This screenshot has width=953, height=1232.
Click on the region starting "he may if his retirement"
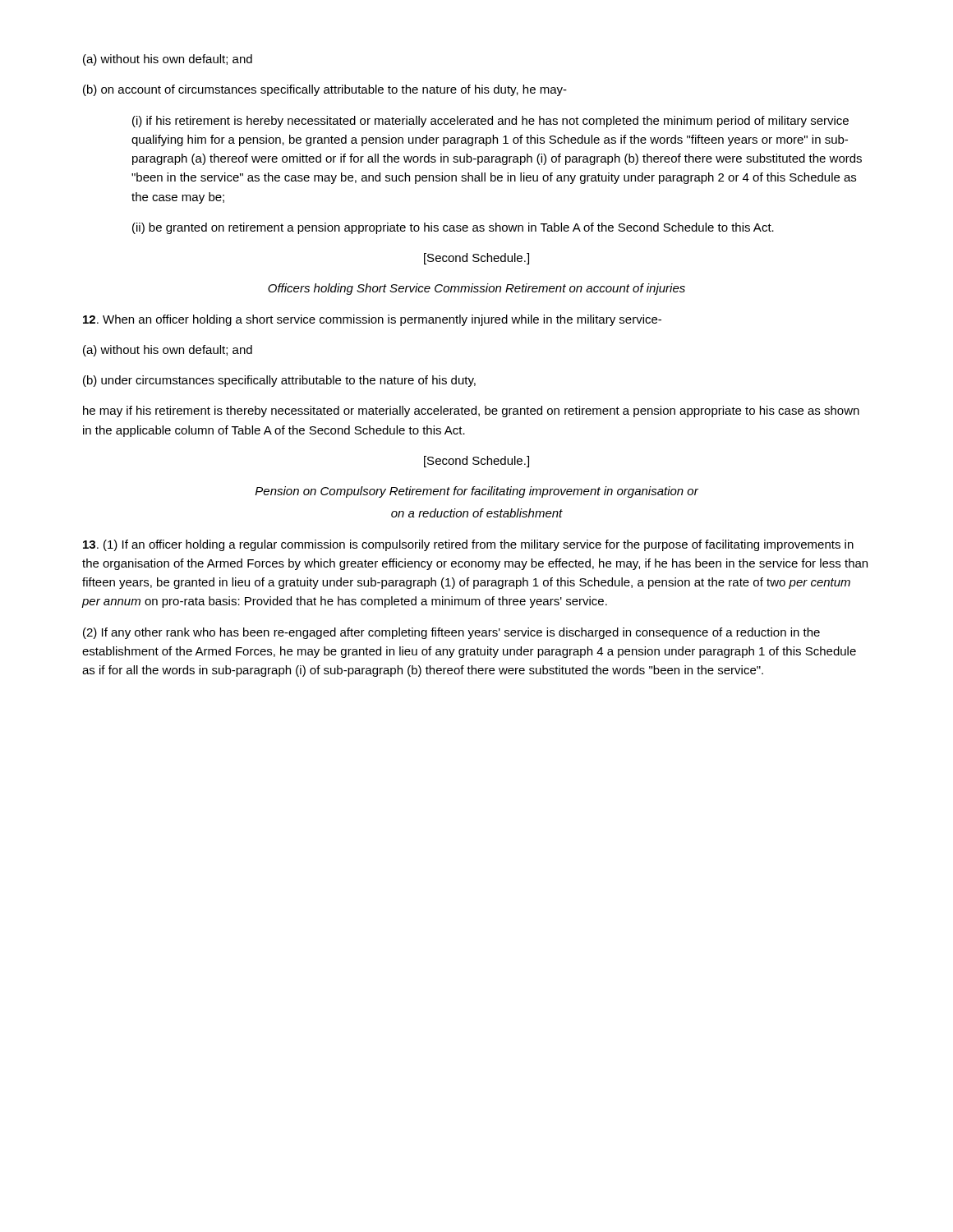coord(471,420)
